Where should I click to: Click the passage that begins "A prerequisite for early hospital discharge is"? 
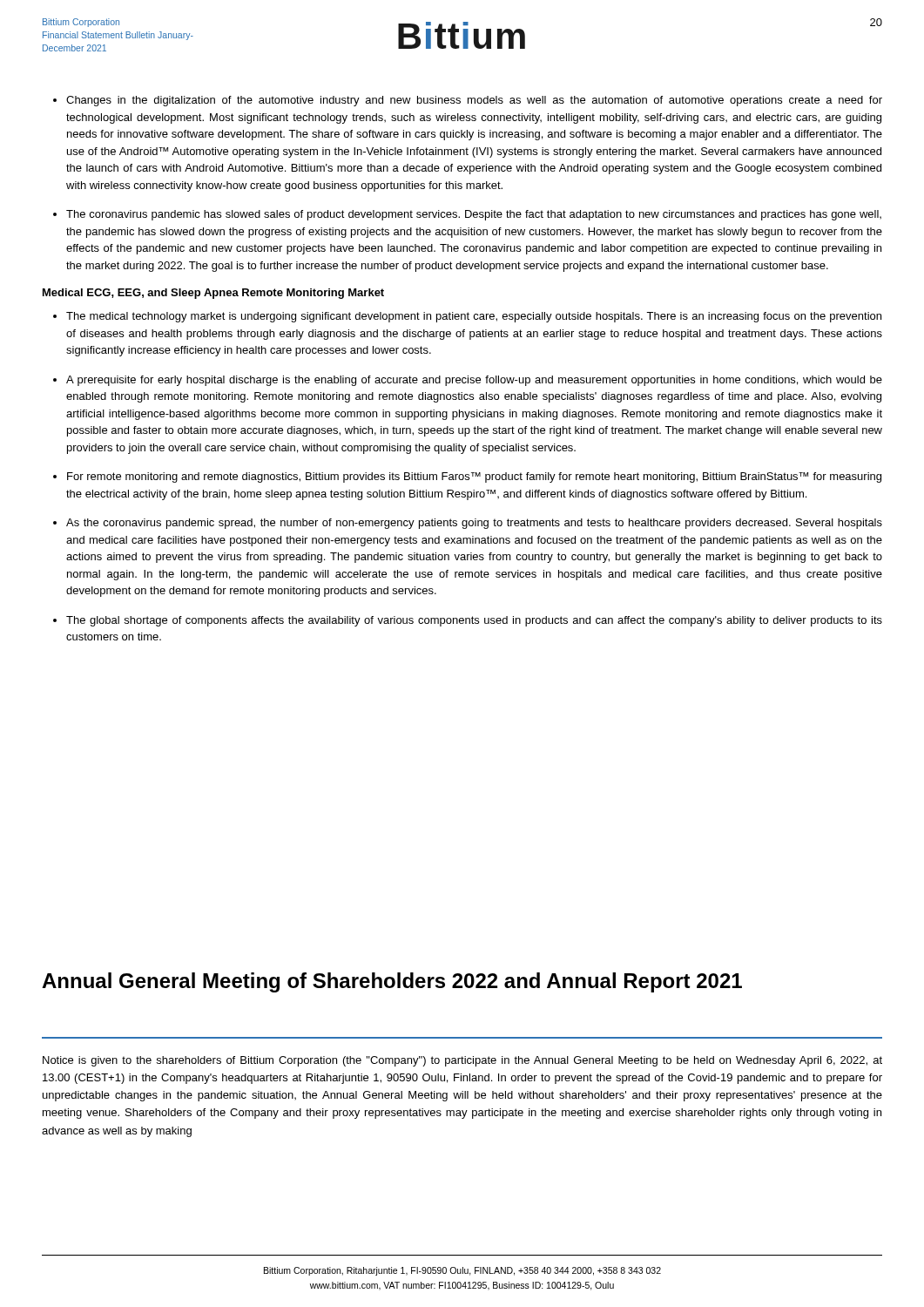(474, 413)
